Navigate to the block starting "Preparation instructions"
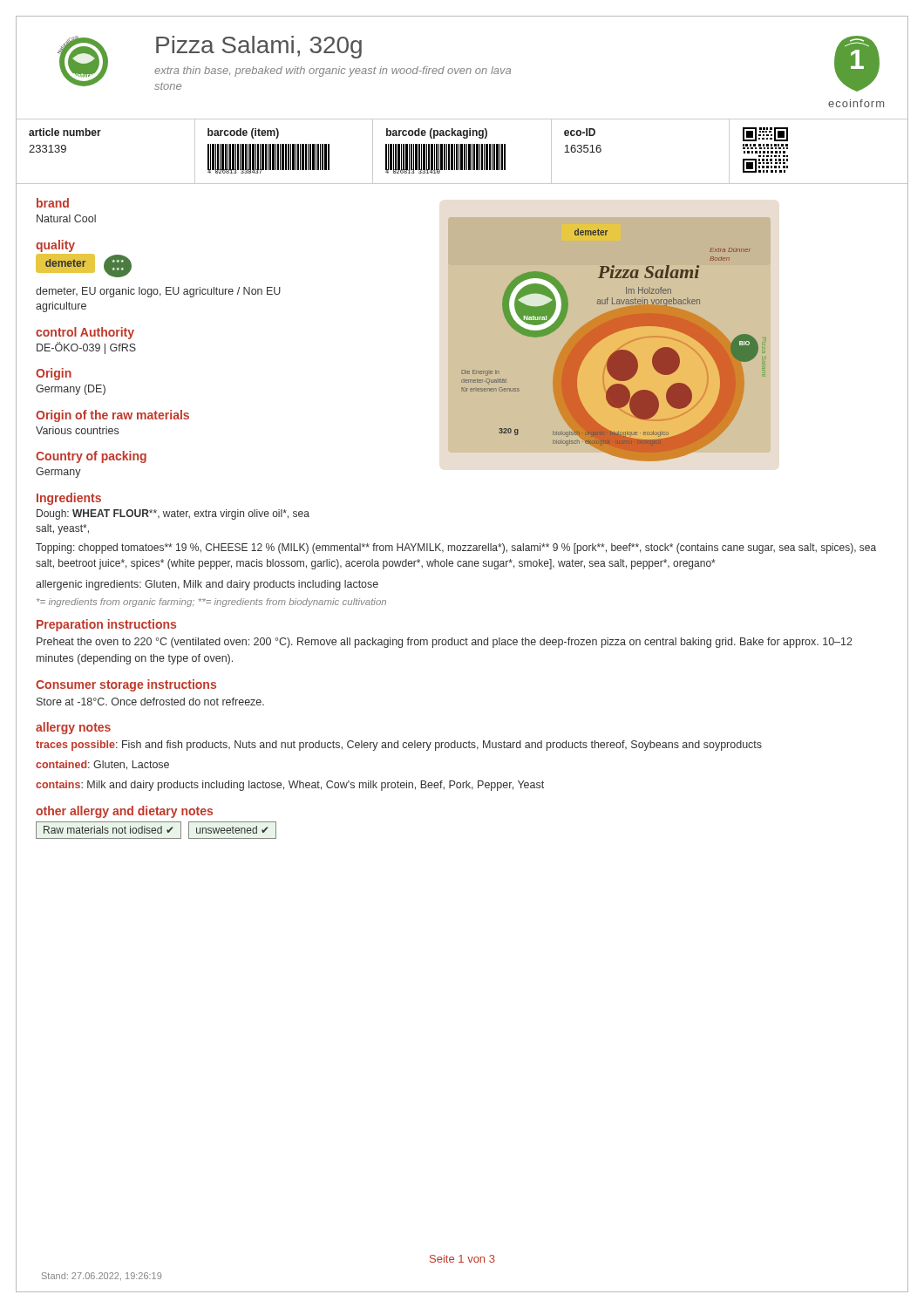Screen dimensions: 1308x924 click(x=106, y=624)
